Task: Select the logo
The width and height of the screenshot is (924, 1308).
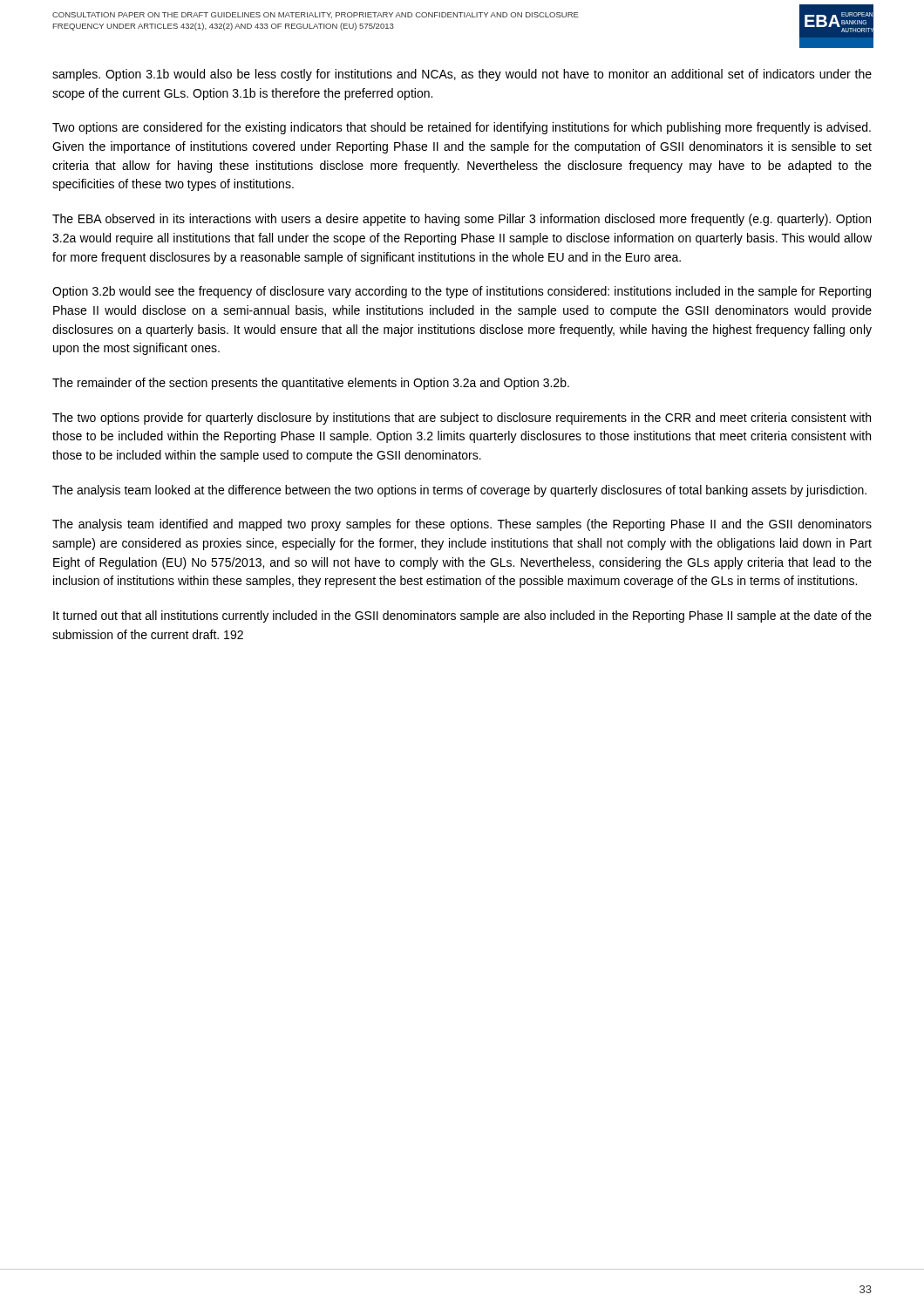Action: click(836, 26)
